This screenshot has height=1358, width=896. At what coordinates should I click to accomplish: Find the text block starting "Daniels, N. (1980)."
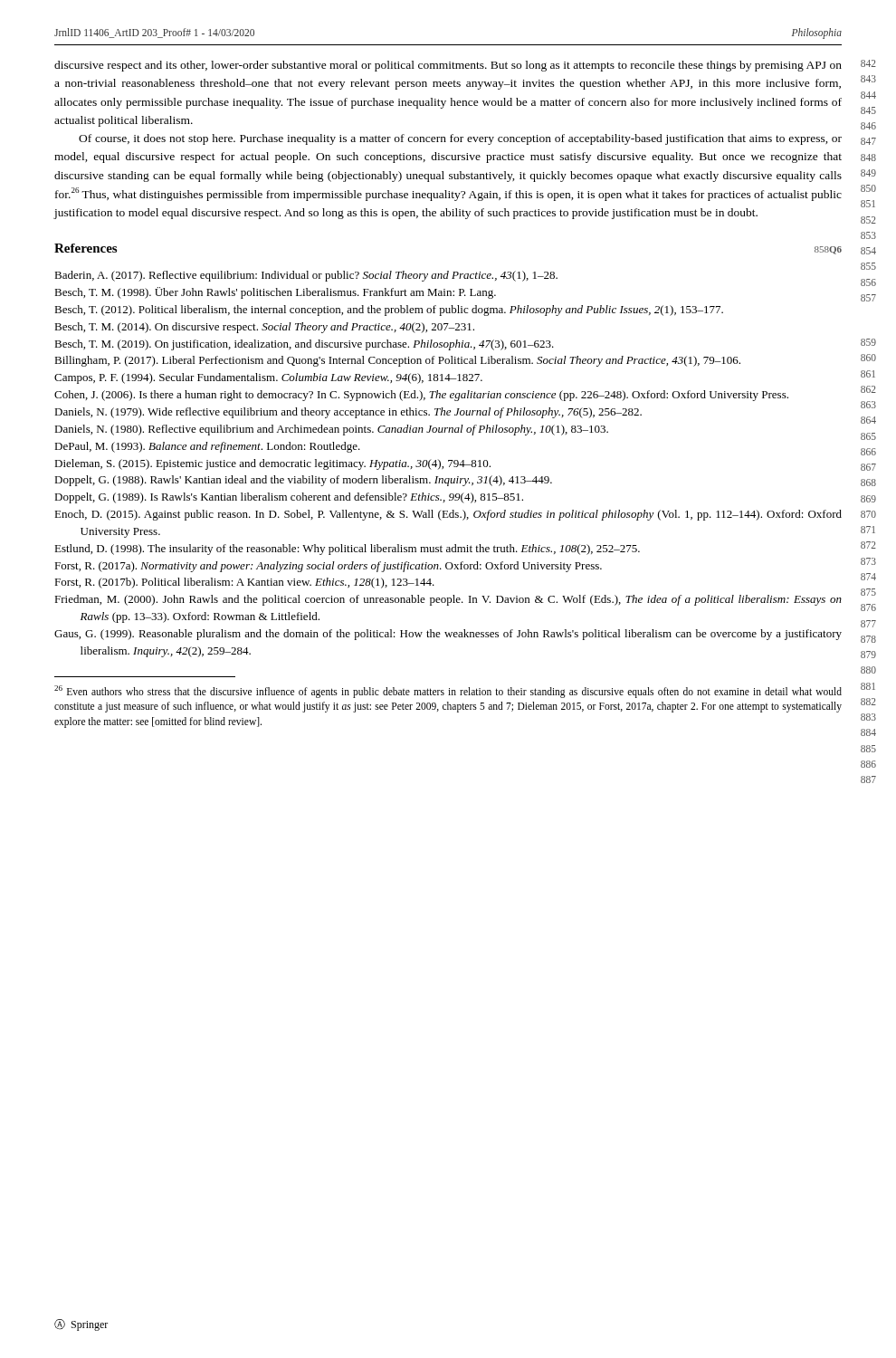(x=332, y=429)
